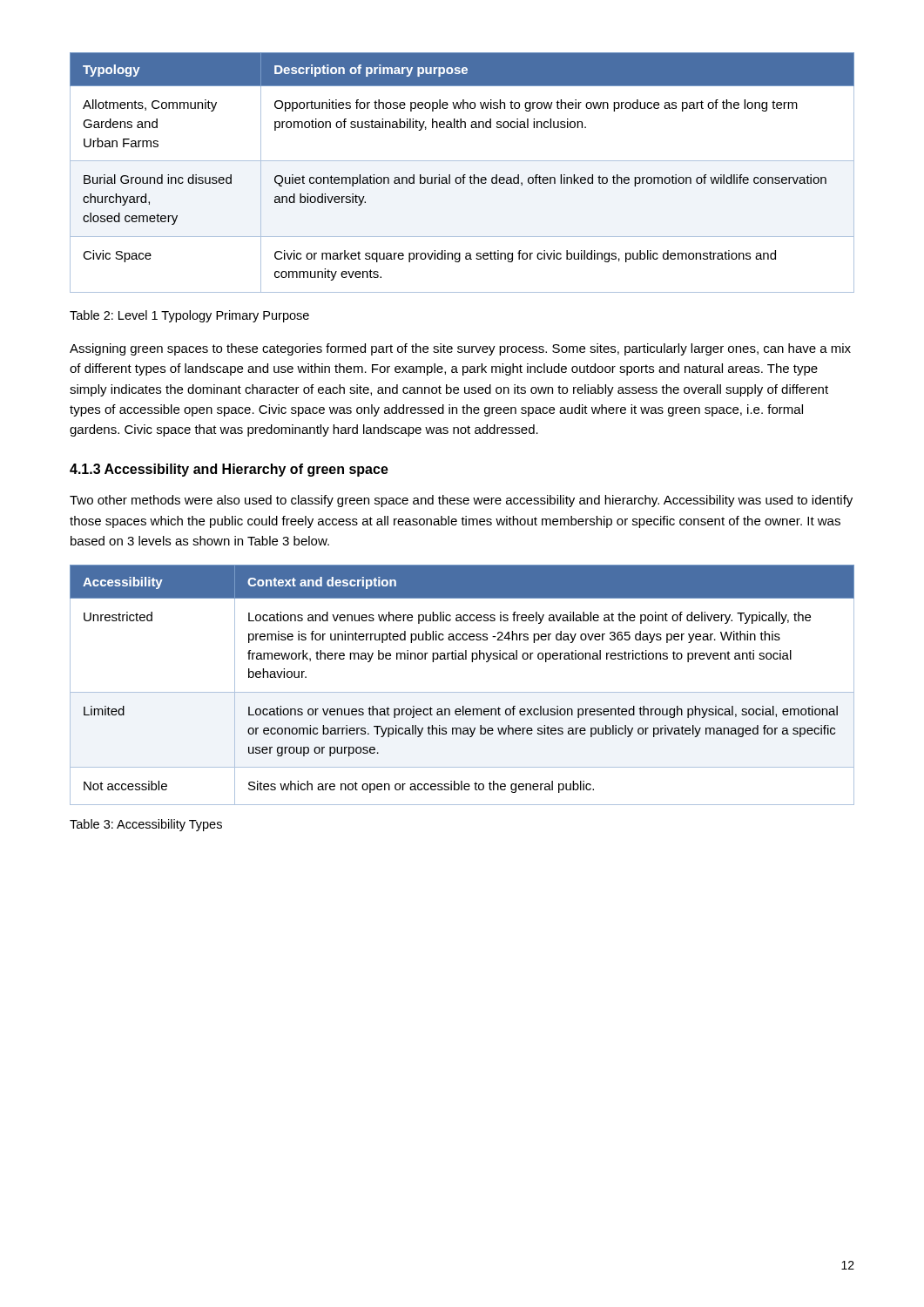Click on the text block with the text "Assigning green spaces to these"

coord(460,389)
